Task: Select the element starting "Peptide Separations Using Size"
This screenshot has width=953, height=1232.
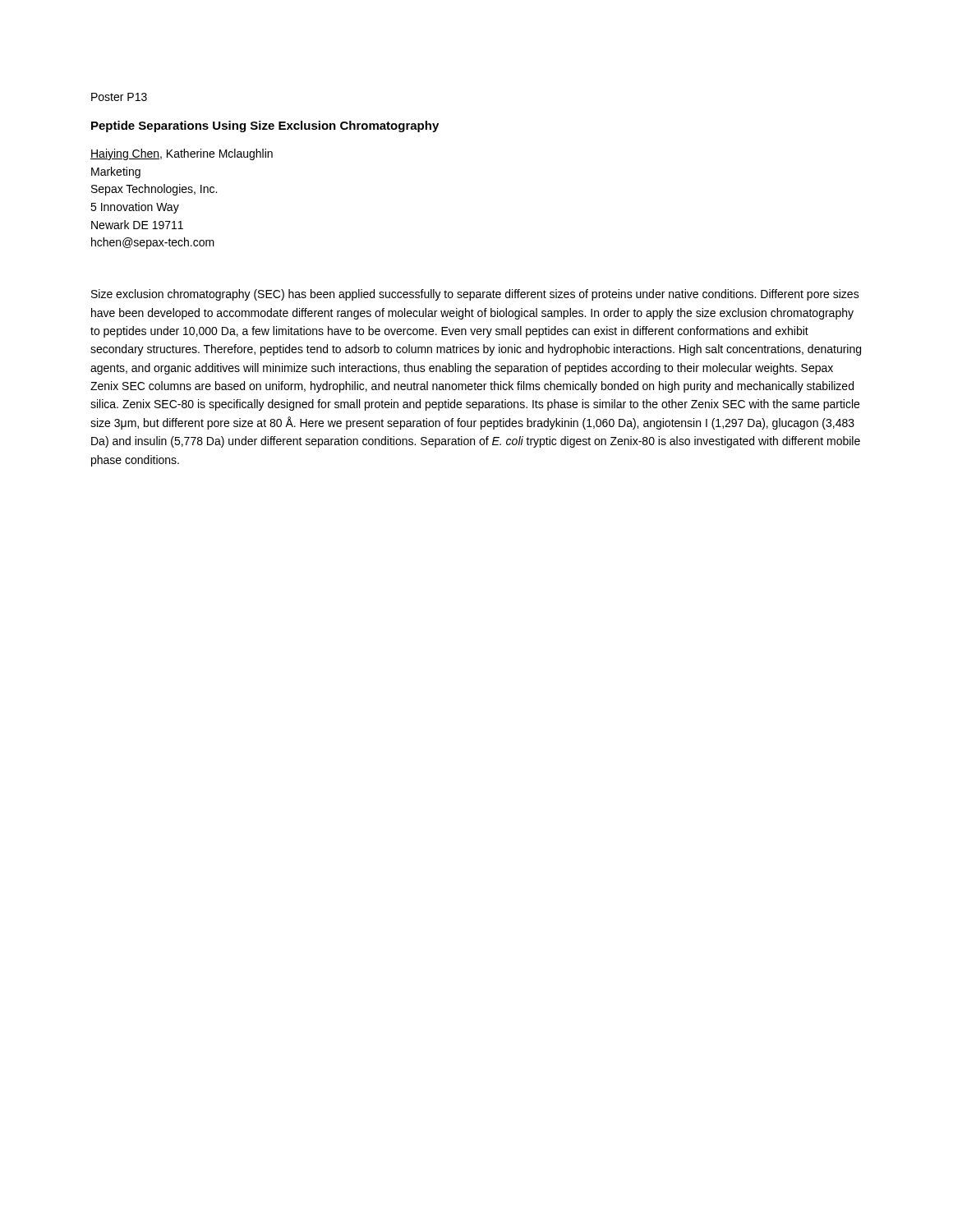Action: (x=265, y=125)
